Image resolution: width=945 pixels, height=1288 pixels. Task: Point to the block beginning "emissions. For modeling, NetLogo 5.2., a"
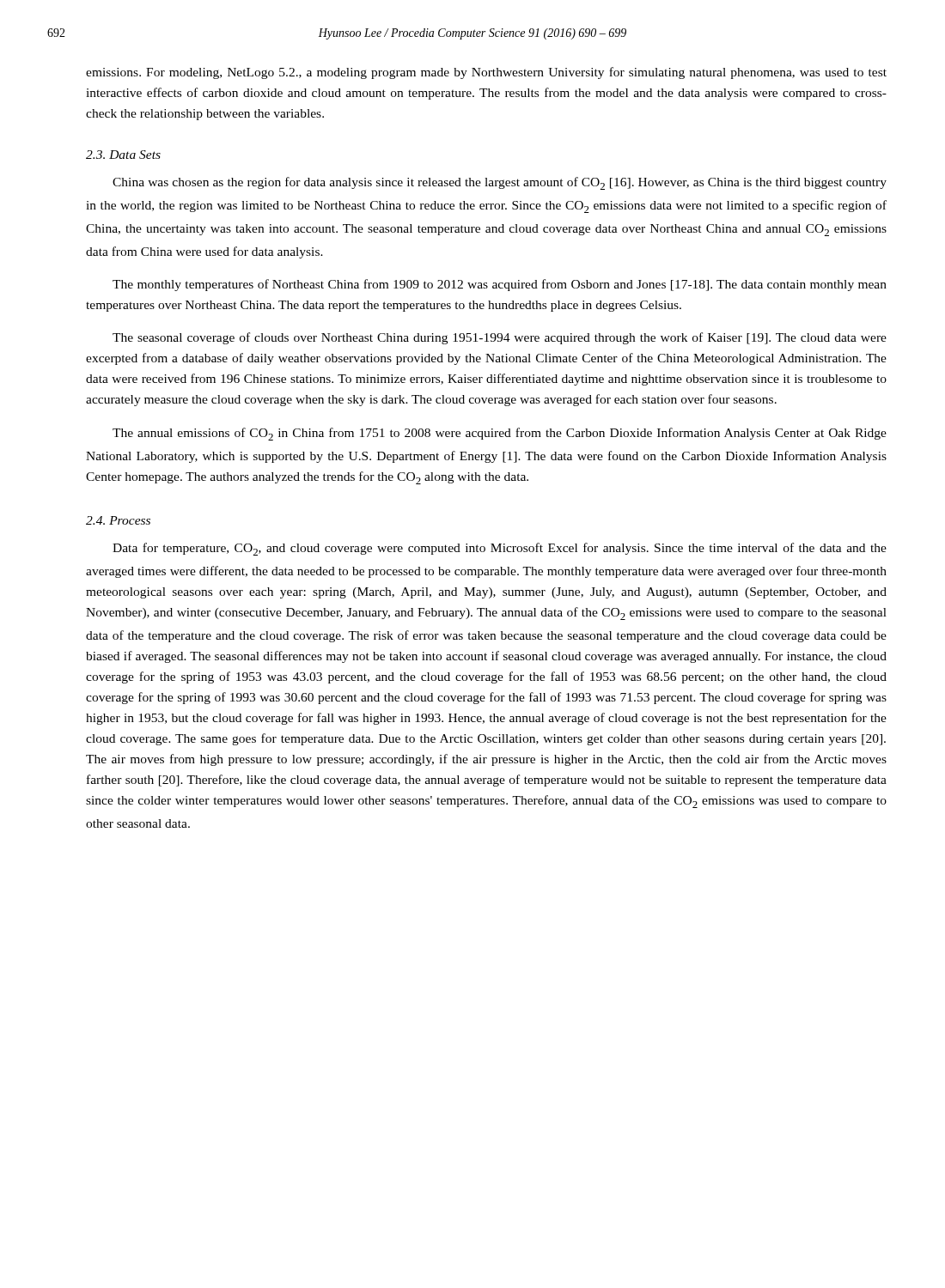tap(486, 93)
